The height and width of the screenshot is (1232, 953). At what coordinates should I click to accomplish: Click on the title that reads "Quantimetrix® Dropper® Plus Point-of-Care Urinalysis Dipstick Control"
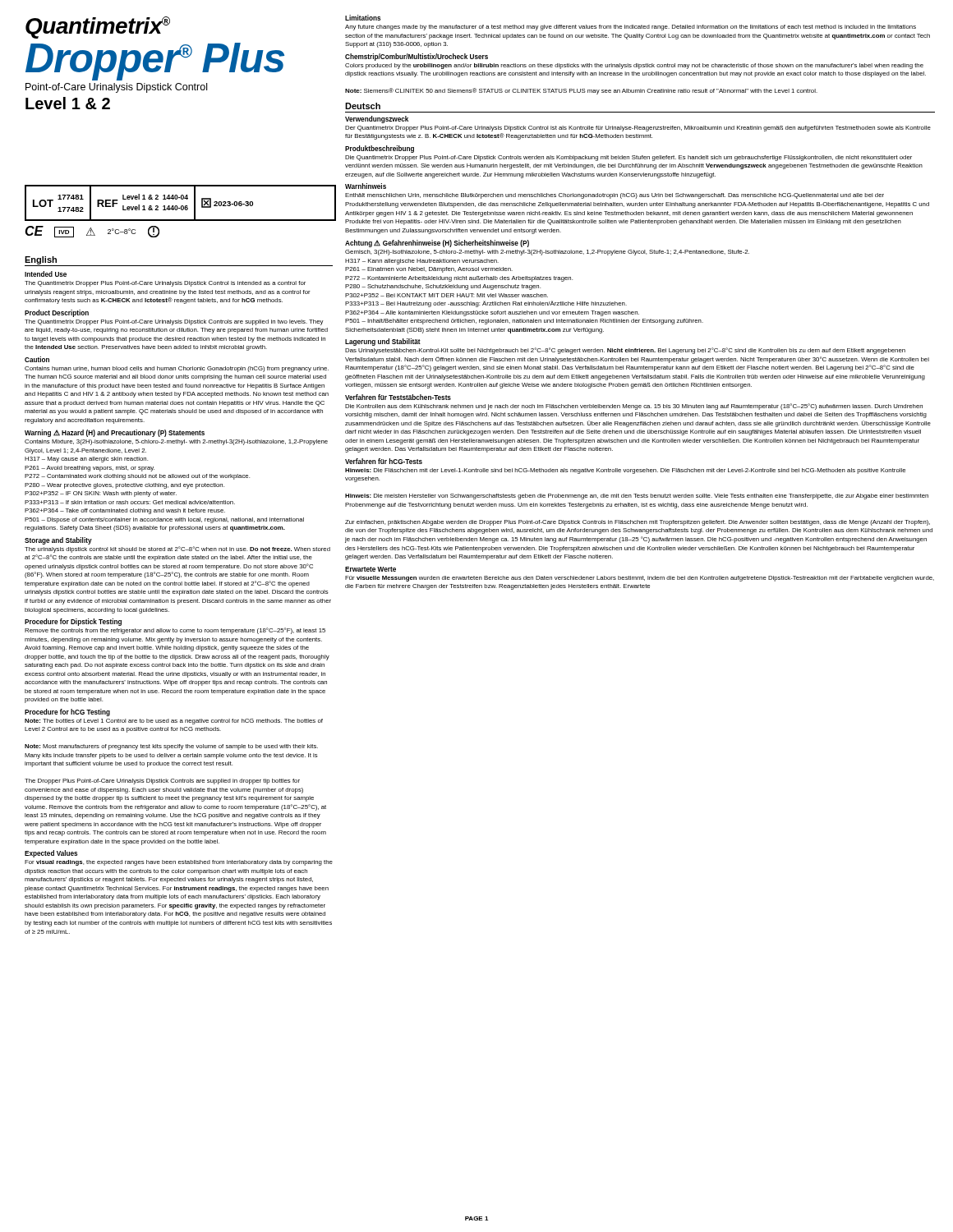pyautogui.click(x=177, y=64)
